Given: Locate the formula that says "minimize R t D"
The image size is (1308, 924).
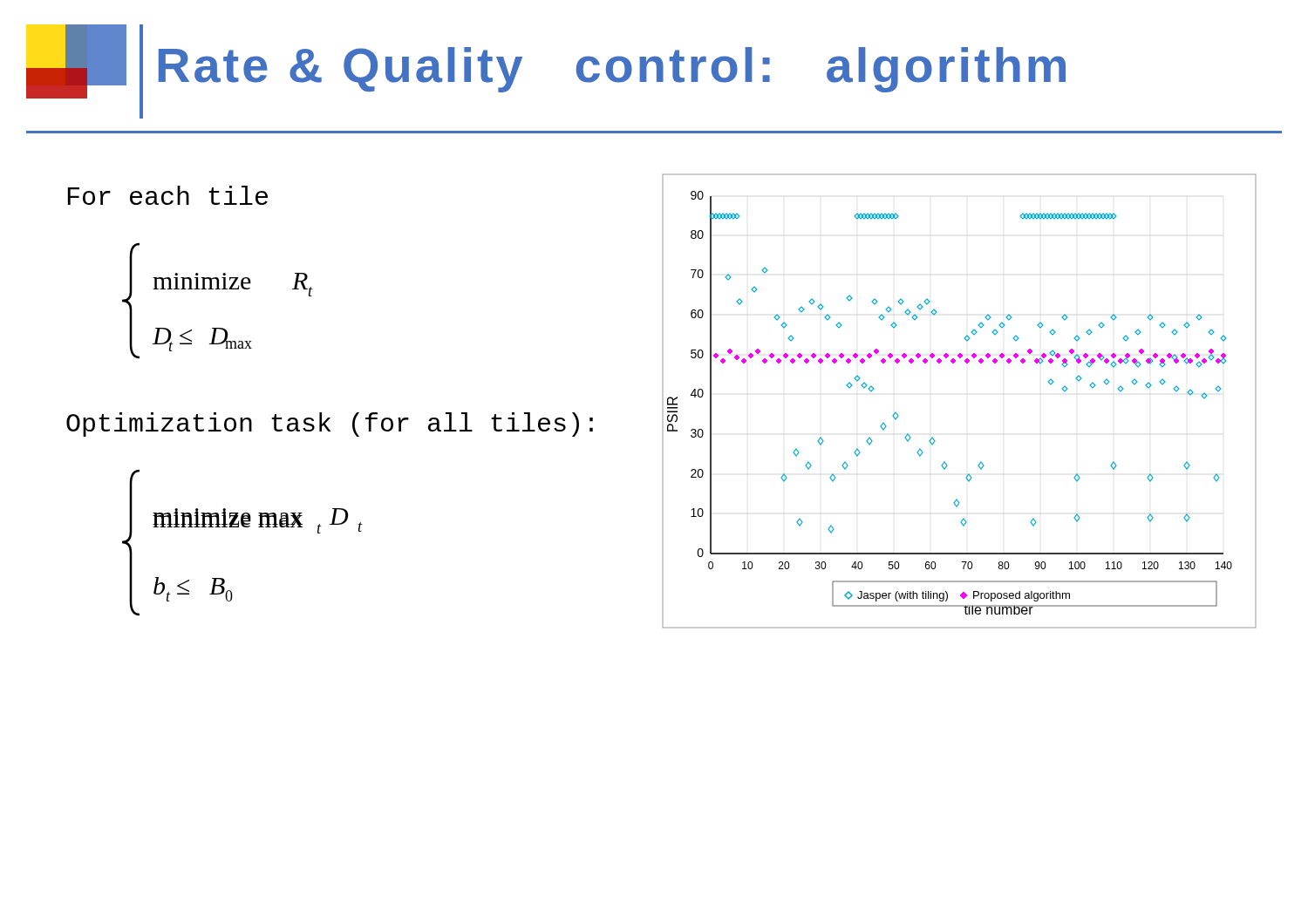Looking at the screenshot, I should [x=262, y=301].
